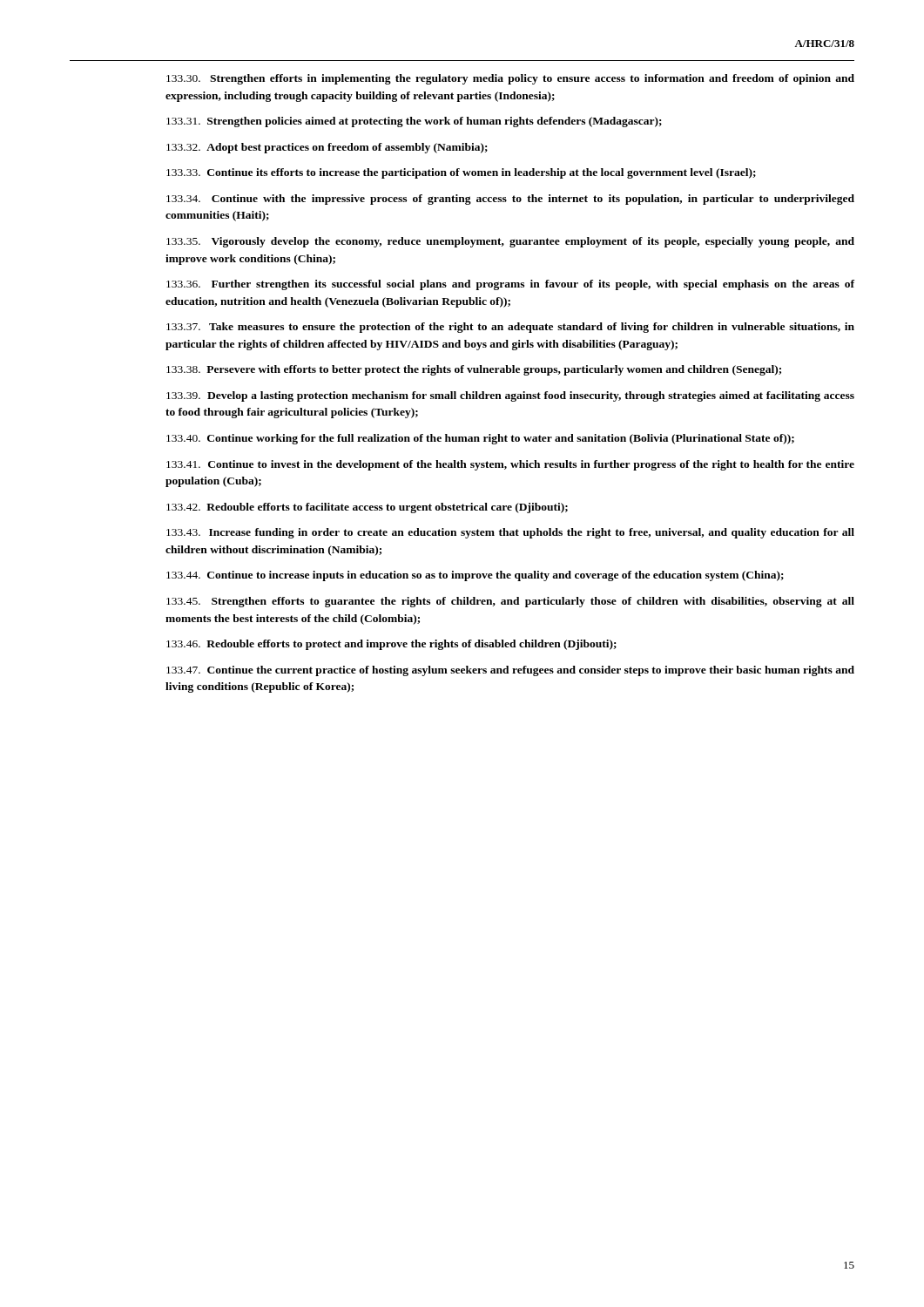Locate the block of text that opens with "133.43. Increase funding in order"
The width and height of the screenshot is (924, 1307).
[x=510, y=541]
